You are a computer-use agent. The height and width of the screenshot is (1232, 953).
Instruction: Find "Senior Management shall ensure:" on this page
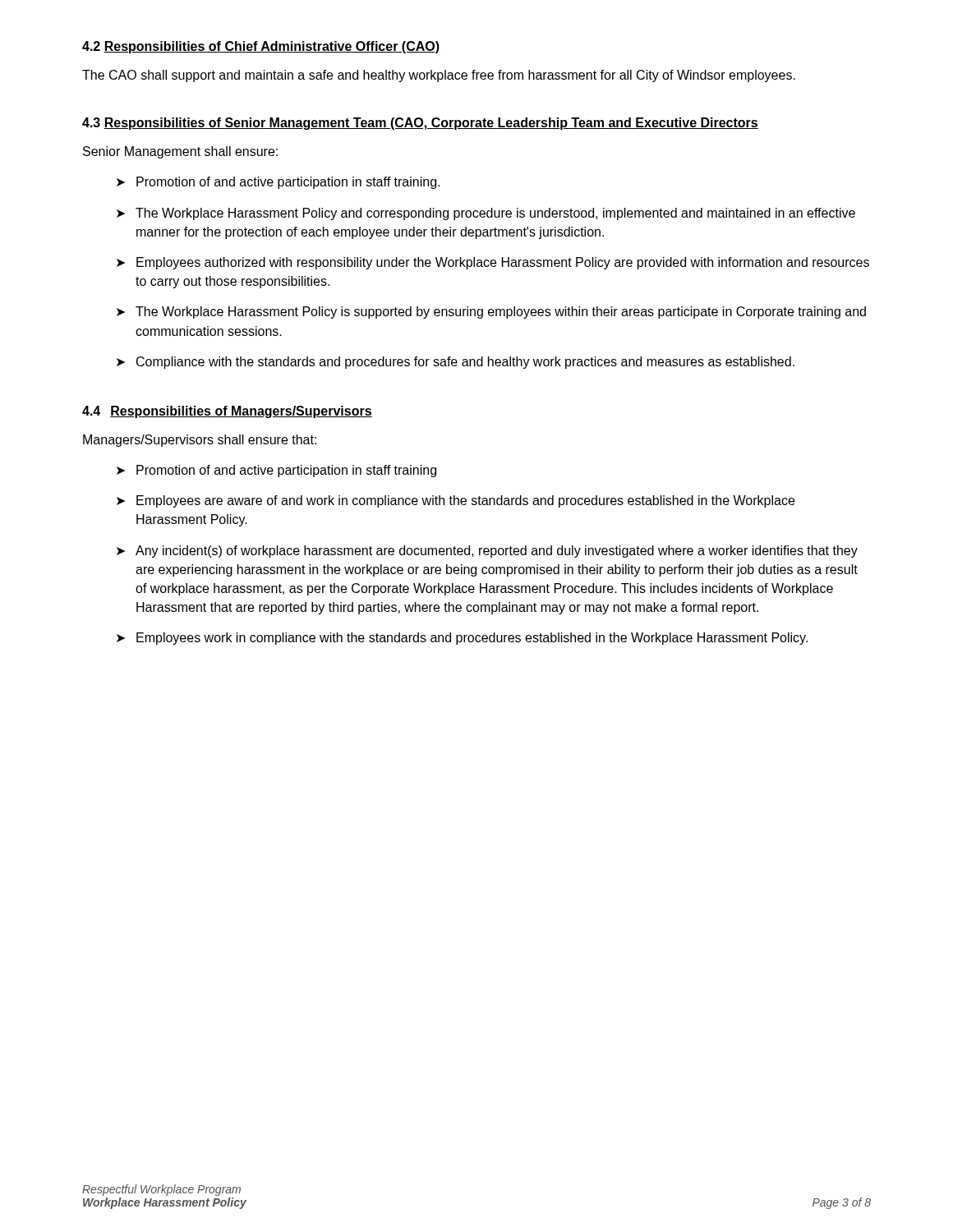180,152
